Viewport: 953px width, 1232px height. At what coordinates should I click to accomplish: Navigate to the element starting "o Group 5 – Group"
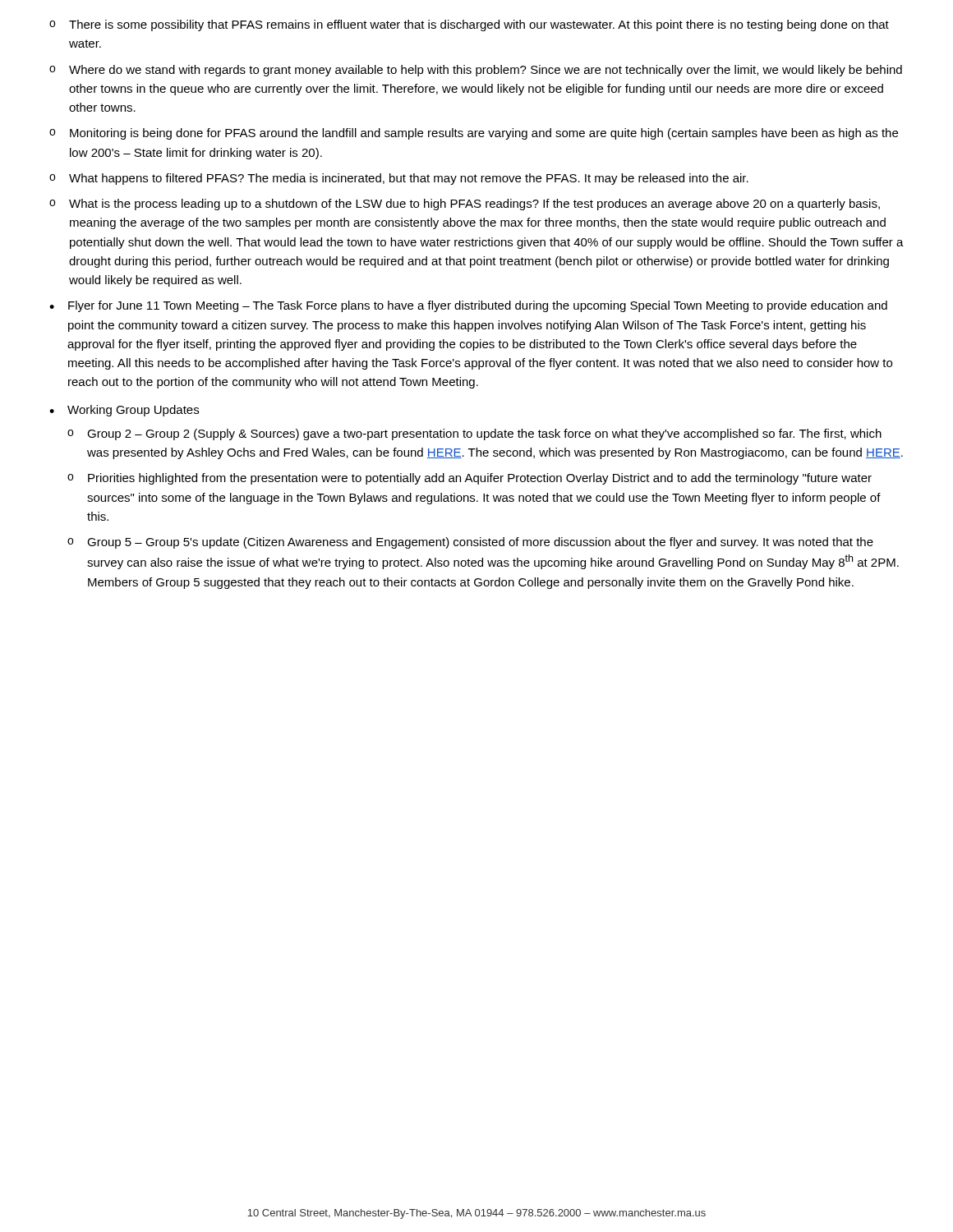(x=486, y=562)
